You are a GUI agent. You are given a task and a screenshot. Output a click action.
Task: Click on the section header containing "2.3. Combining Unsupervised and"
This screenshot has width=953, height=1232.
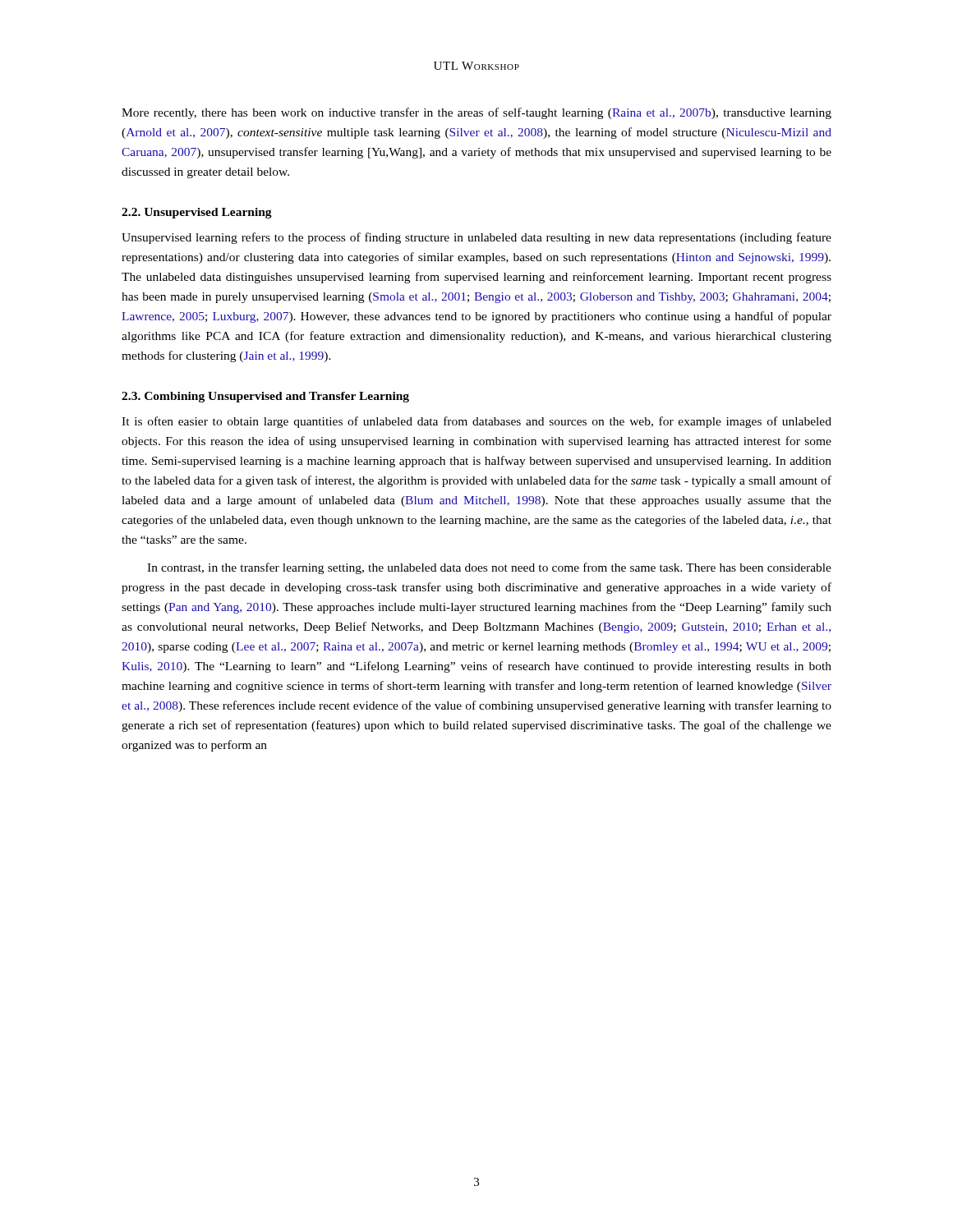(265, 396)
